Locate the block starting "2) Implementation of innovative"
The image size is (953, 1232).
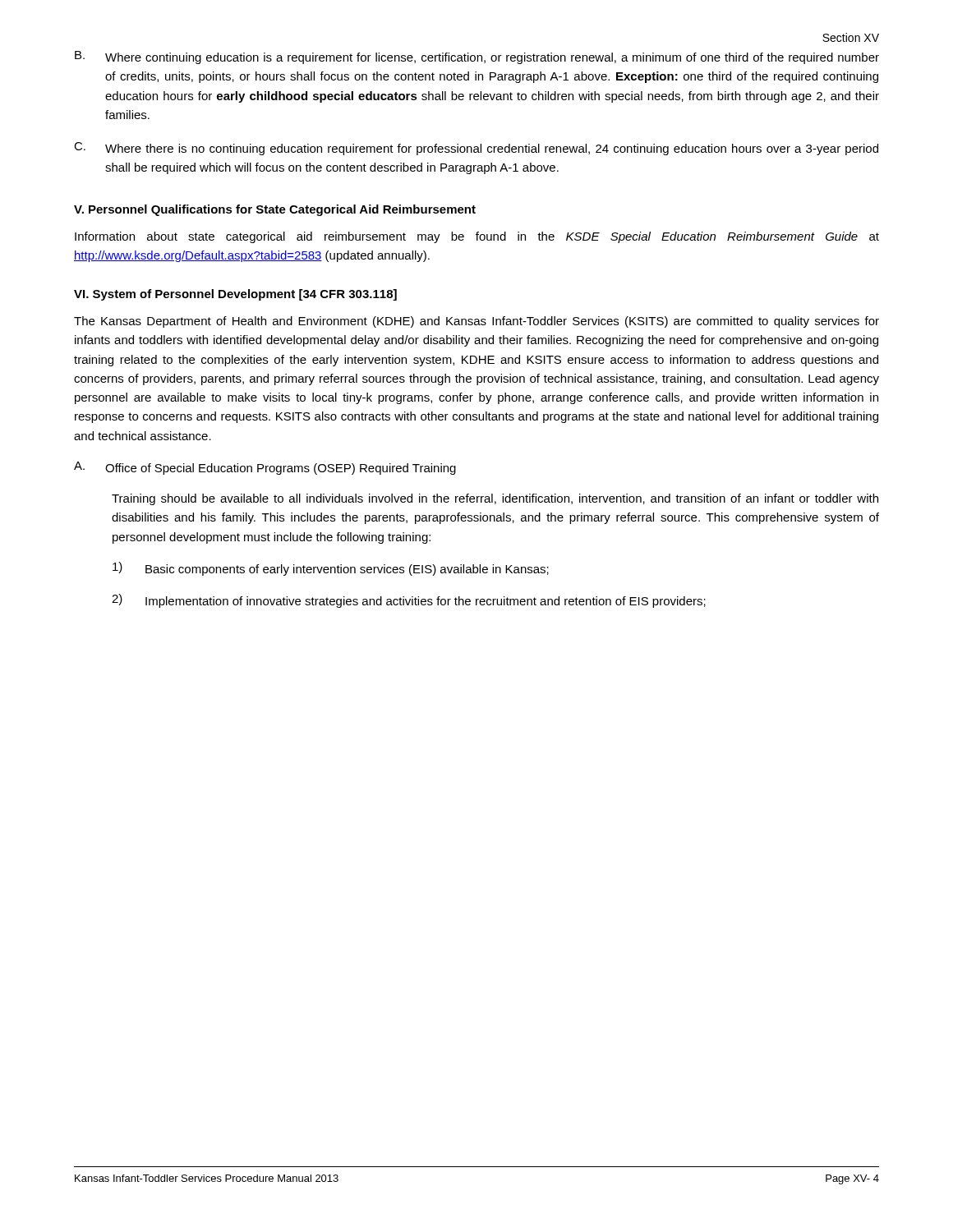(495, 601)
